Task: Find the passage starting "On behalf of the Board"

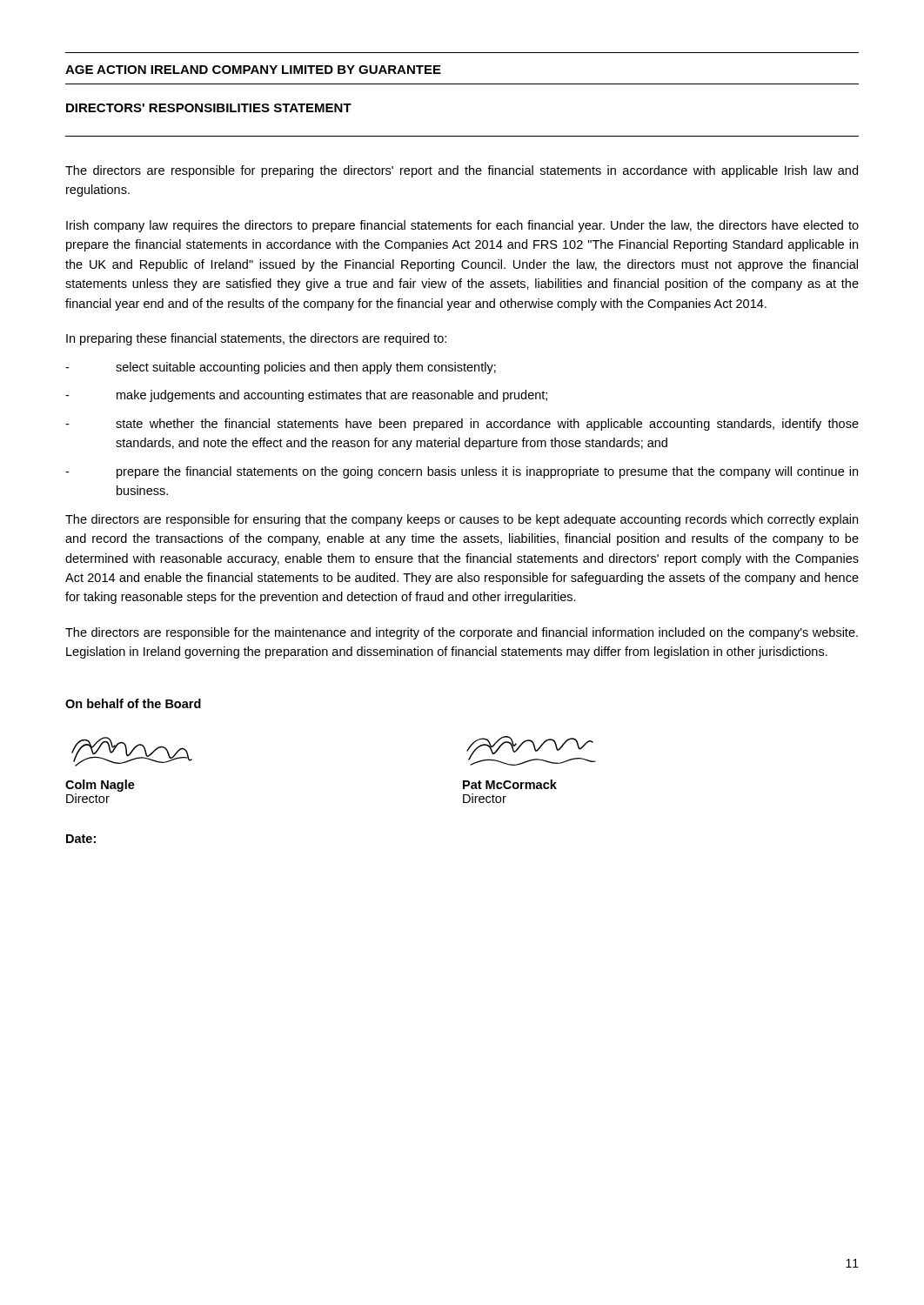Action: tap(133, 703)
